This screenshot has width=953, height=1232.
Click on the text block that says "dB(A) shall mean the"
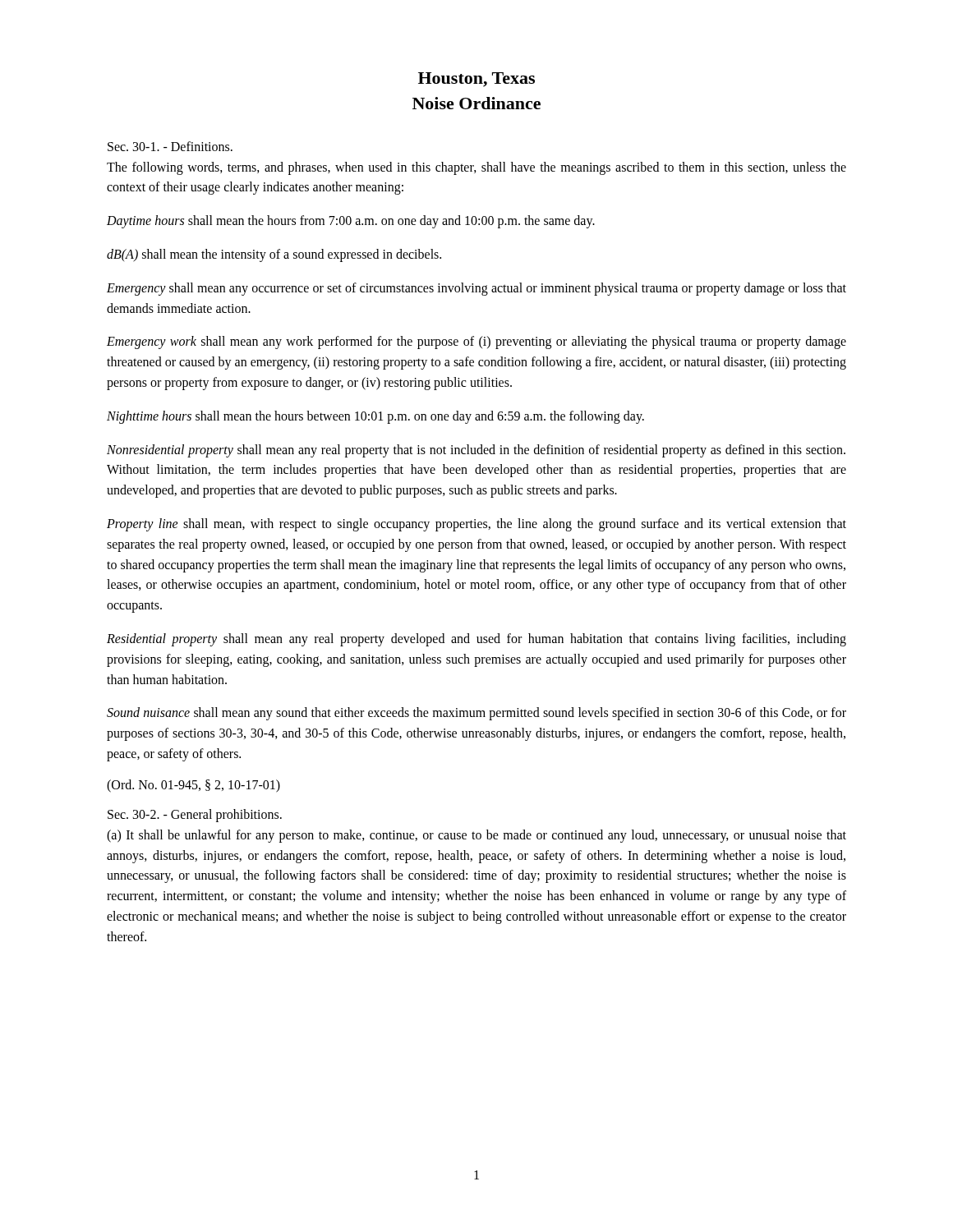click(x=274, y=255)
